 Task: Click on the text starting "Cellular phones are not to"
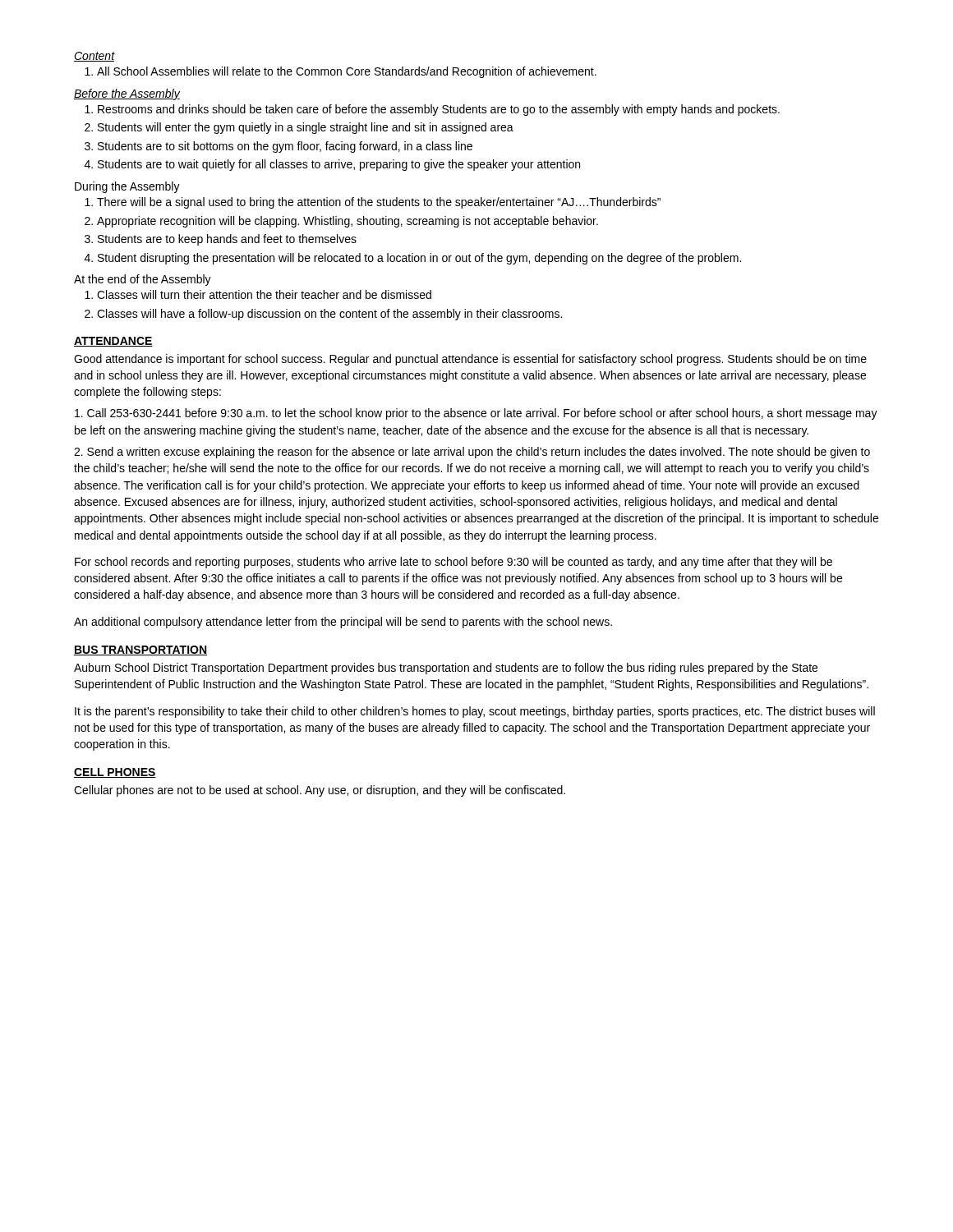coord(320,791)
